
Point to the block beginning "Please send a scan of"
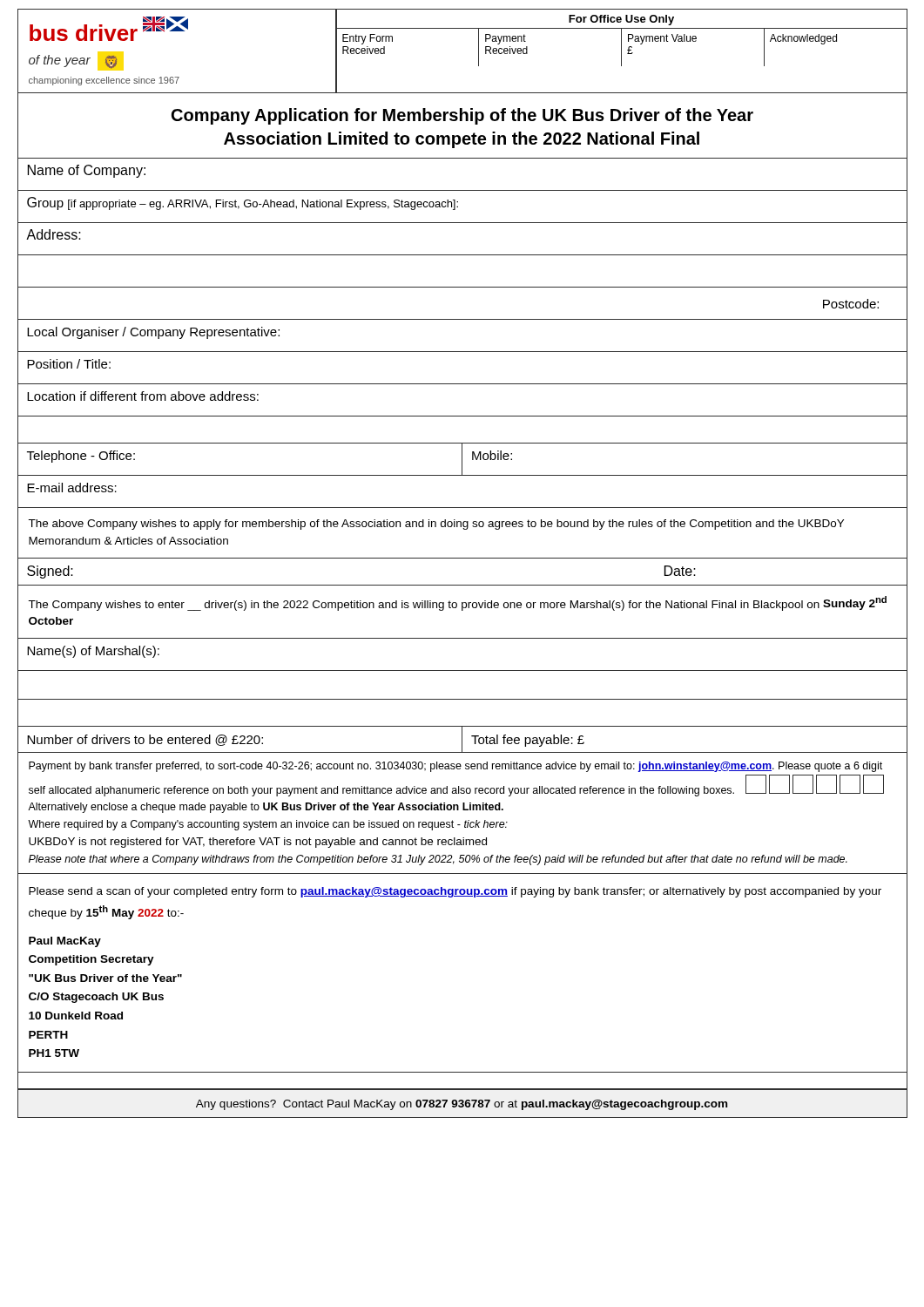pos(455,892)
